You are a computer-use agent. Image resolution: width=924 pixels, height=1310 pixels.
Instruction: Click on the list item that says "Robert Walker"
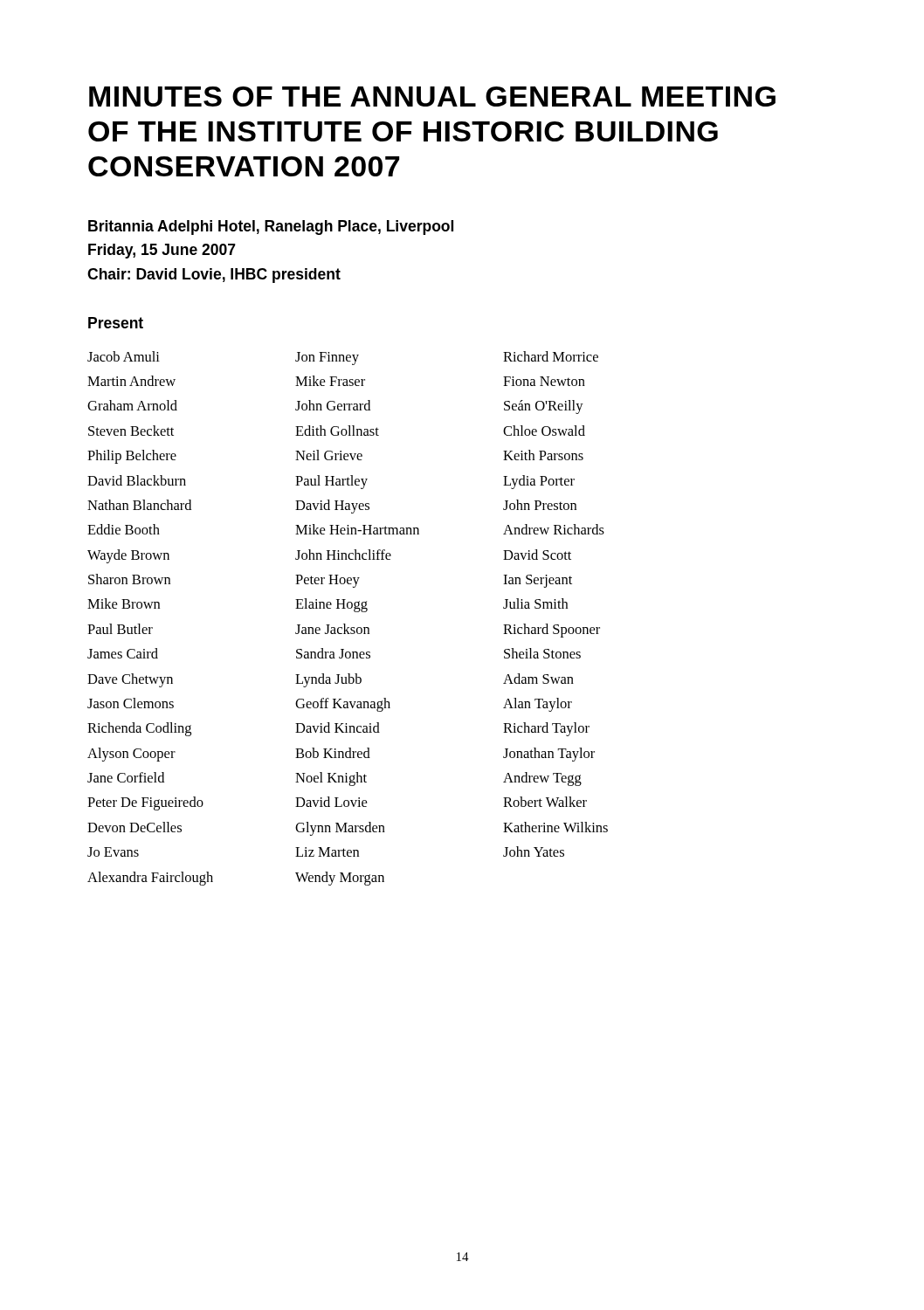(545, 803)
